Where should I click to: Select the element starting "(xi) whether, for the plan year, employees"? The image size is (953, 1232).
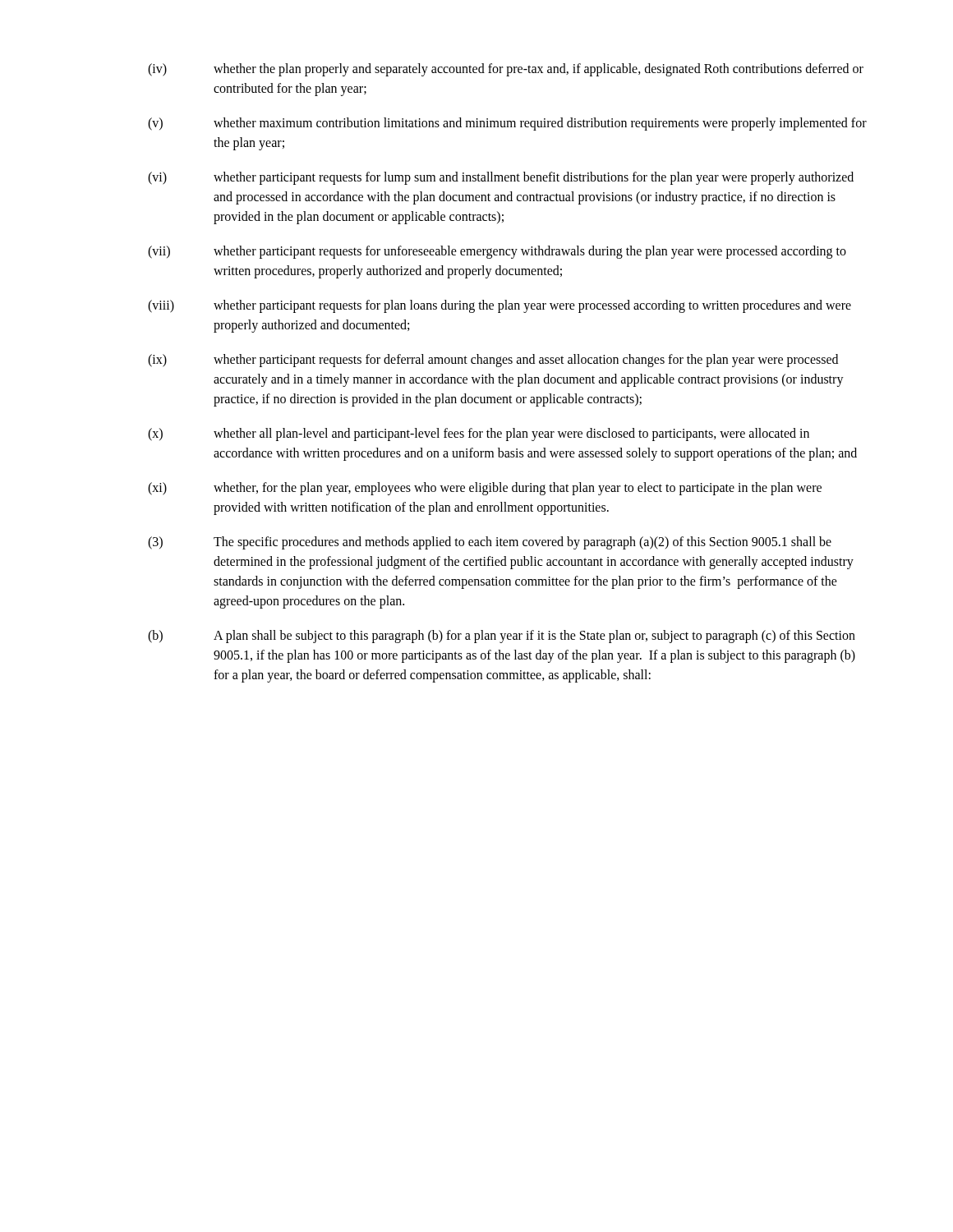click(x=476, y=498)
